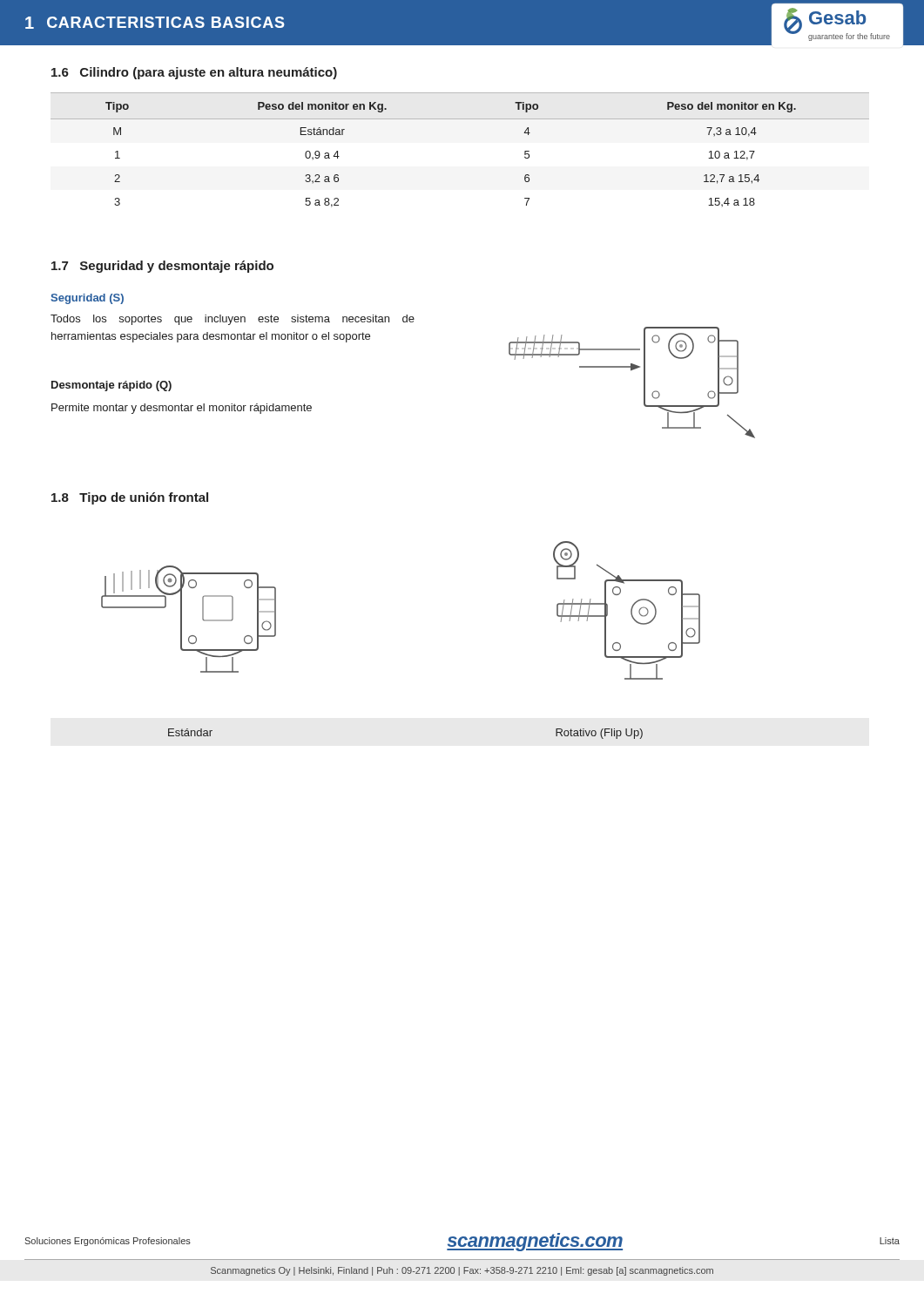Locate the logo
This screenshot has width=924, height=1307.
(x=837, y=26)
